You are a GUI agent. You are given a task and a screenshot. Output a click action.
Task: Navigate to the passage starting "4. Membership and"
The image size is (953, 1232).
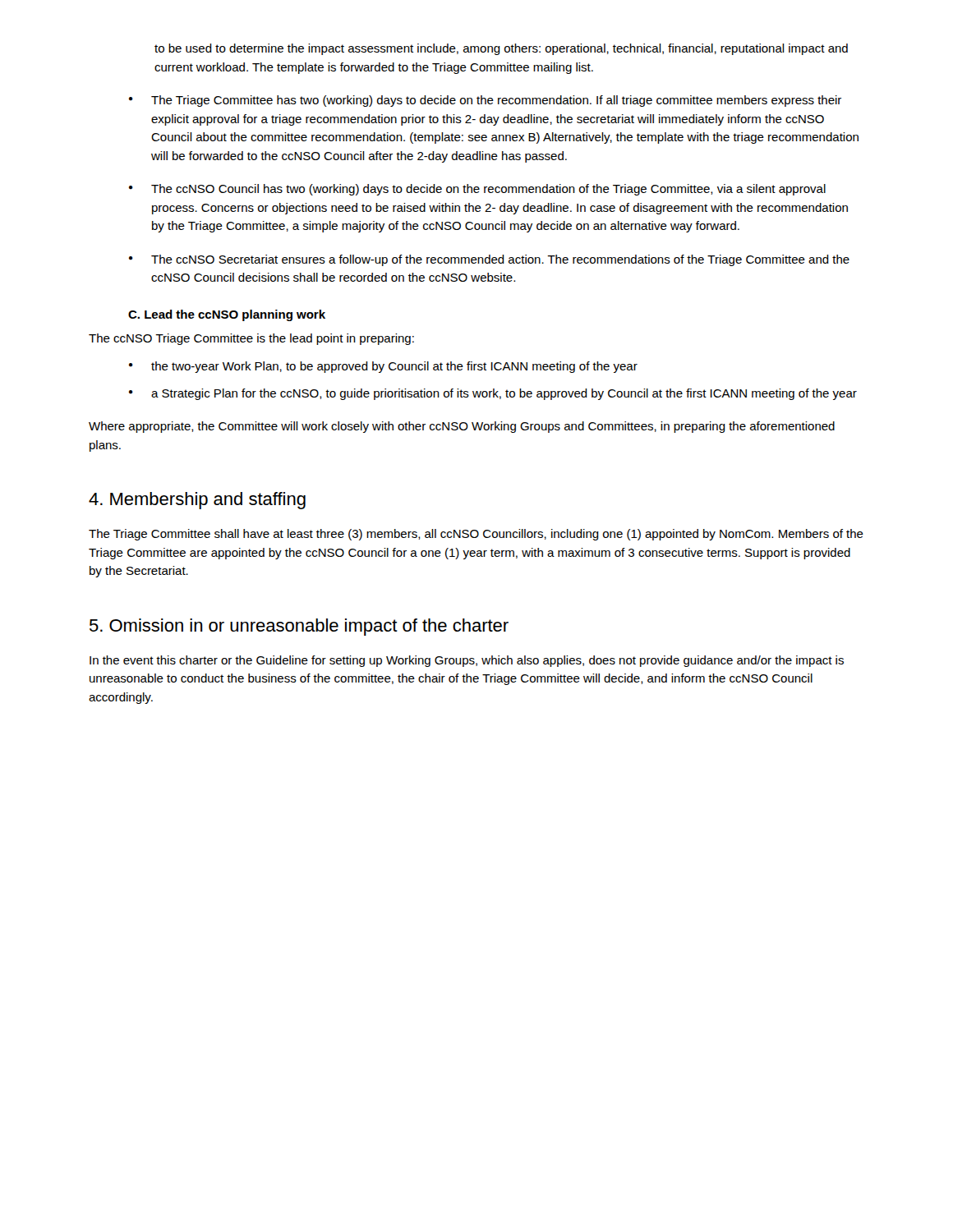coord(198,499)
